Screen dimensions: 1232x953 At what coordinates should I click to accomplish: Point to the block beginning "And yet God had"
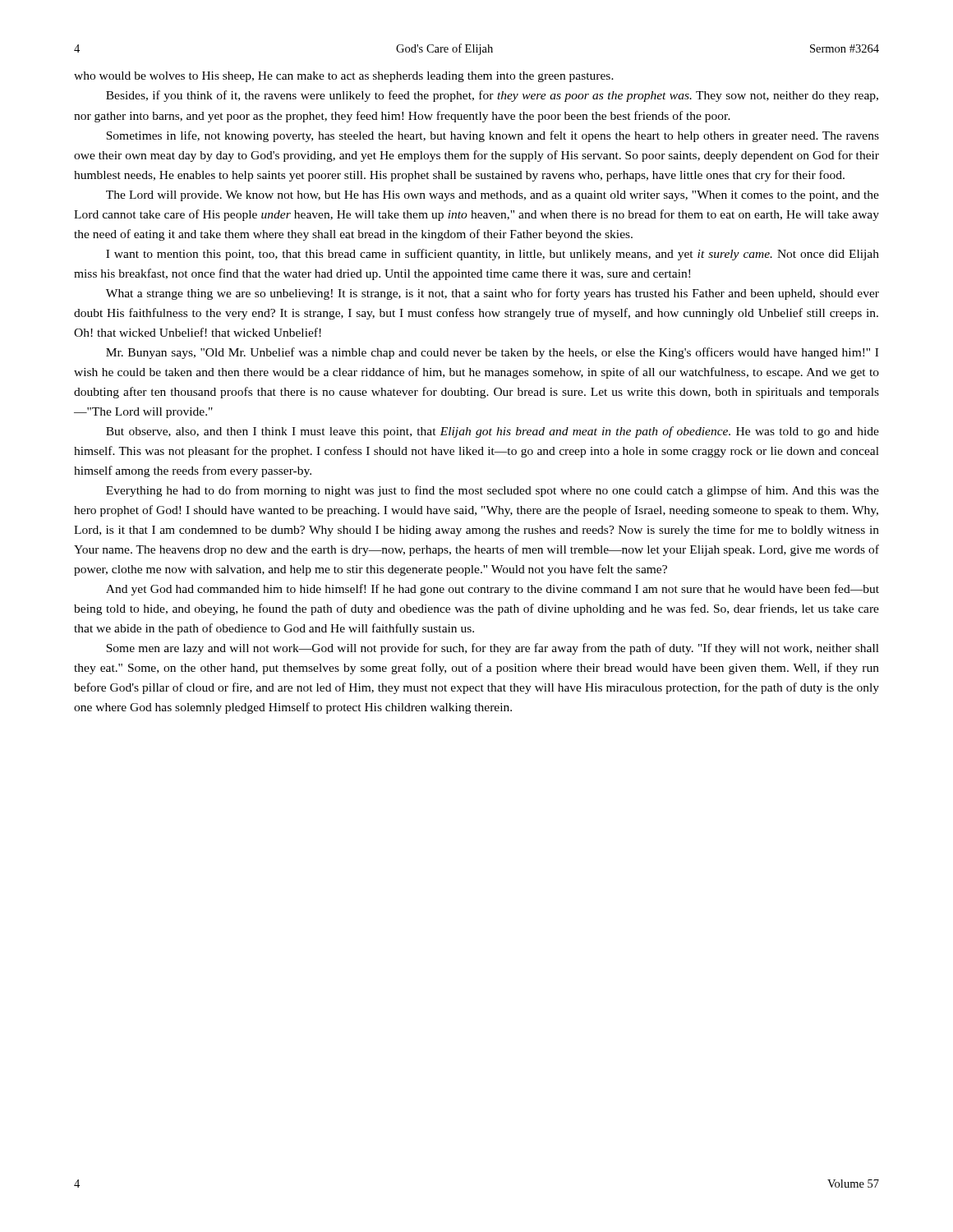[x=476, y=608]
